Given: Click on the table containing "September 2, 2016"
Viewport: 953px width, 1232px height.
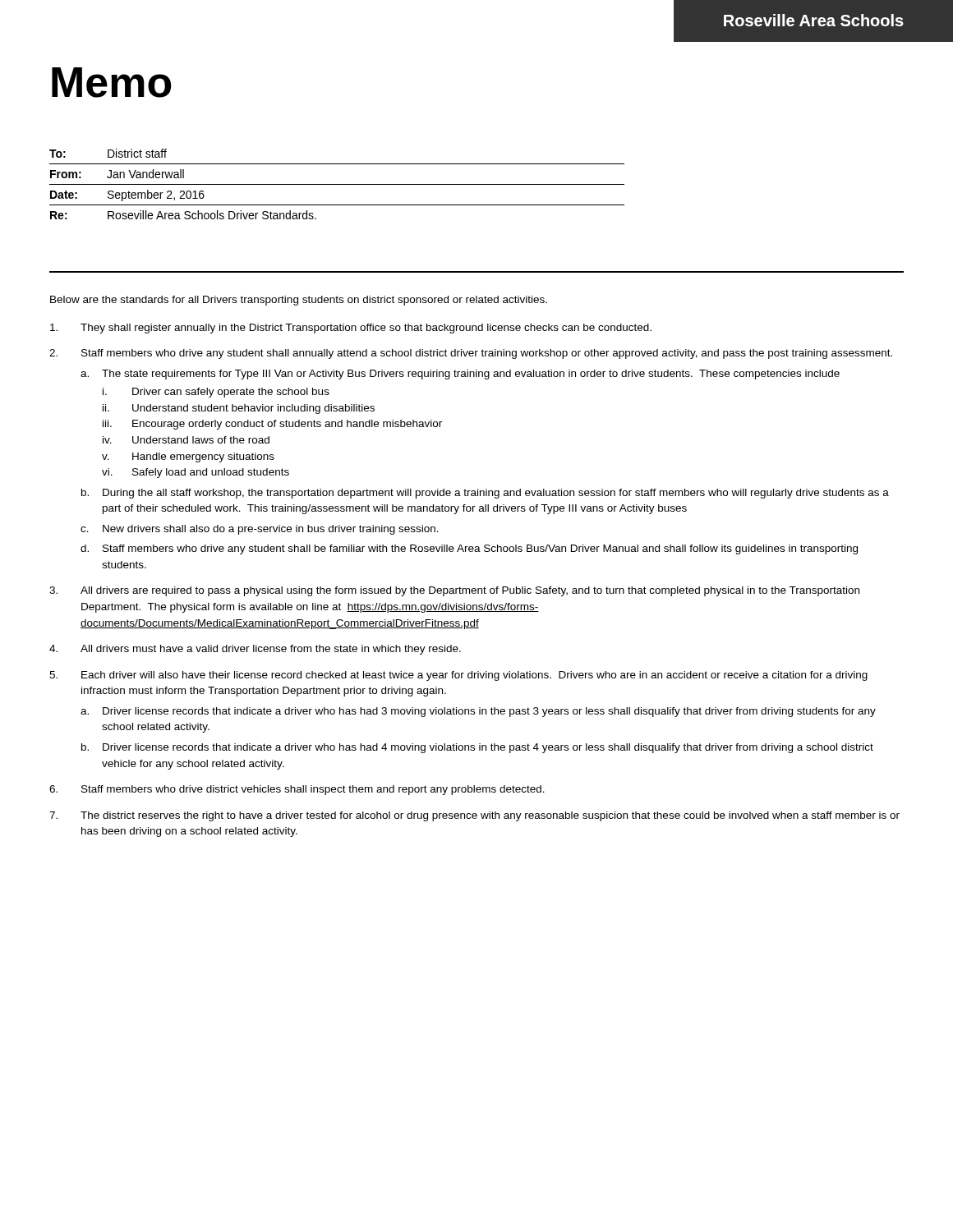Looking at the screenshot, I should pyautogui.click(x=337, y=184).
